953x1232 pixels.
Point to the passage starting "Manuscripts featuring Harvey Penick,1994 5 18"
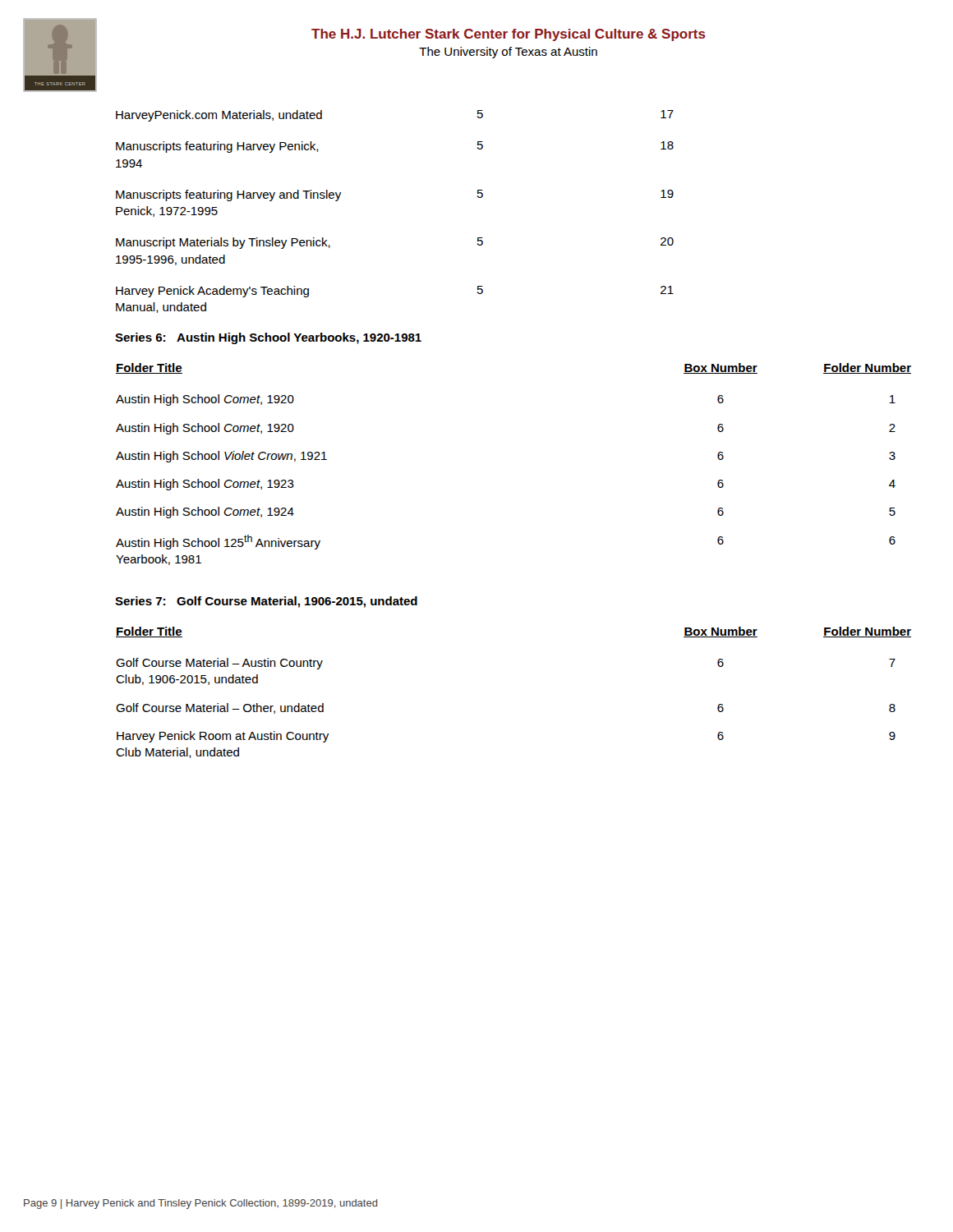pyautogui.click(x=214, y=147)
